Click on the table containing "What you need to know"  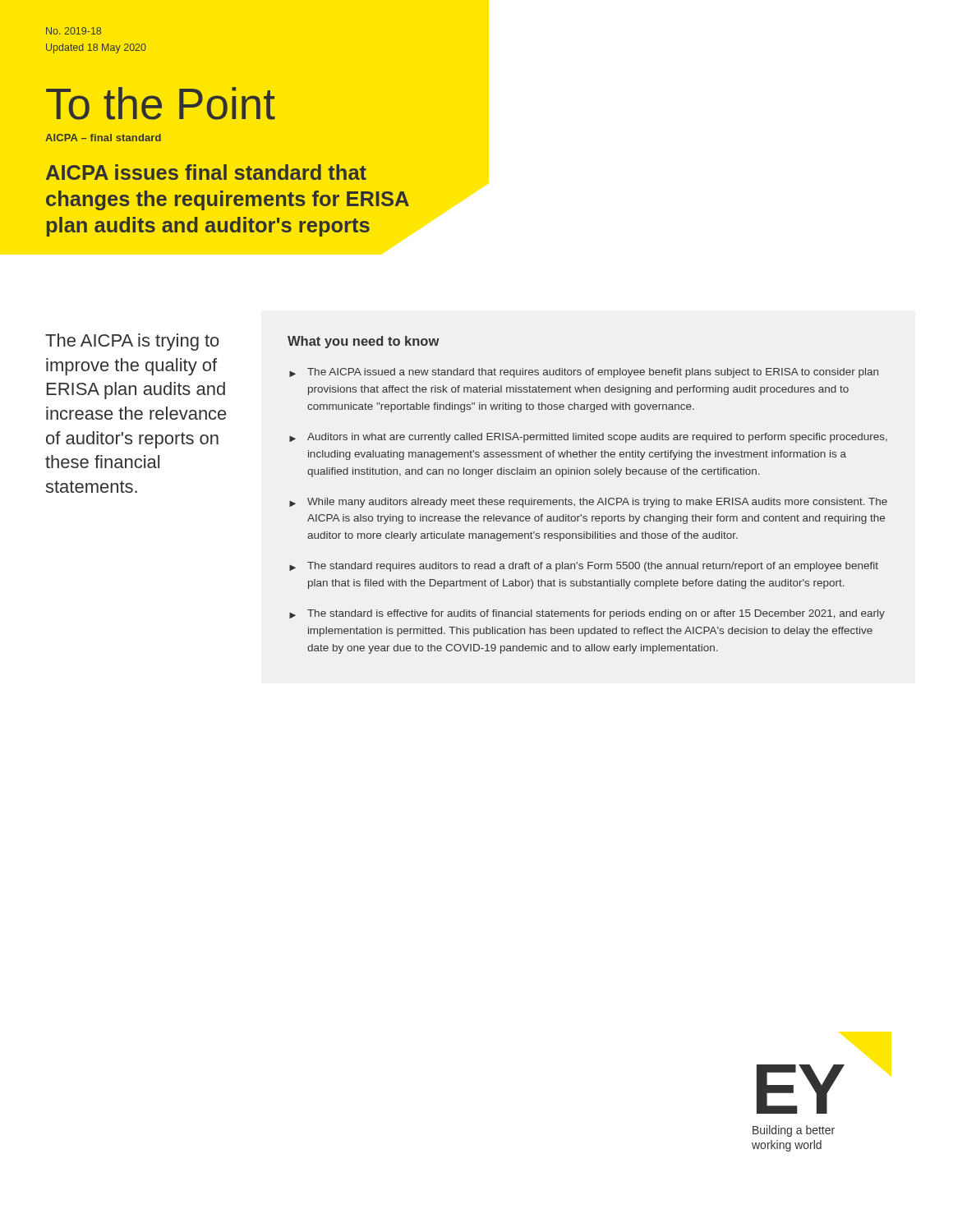588,497
